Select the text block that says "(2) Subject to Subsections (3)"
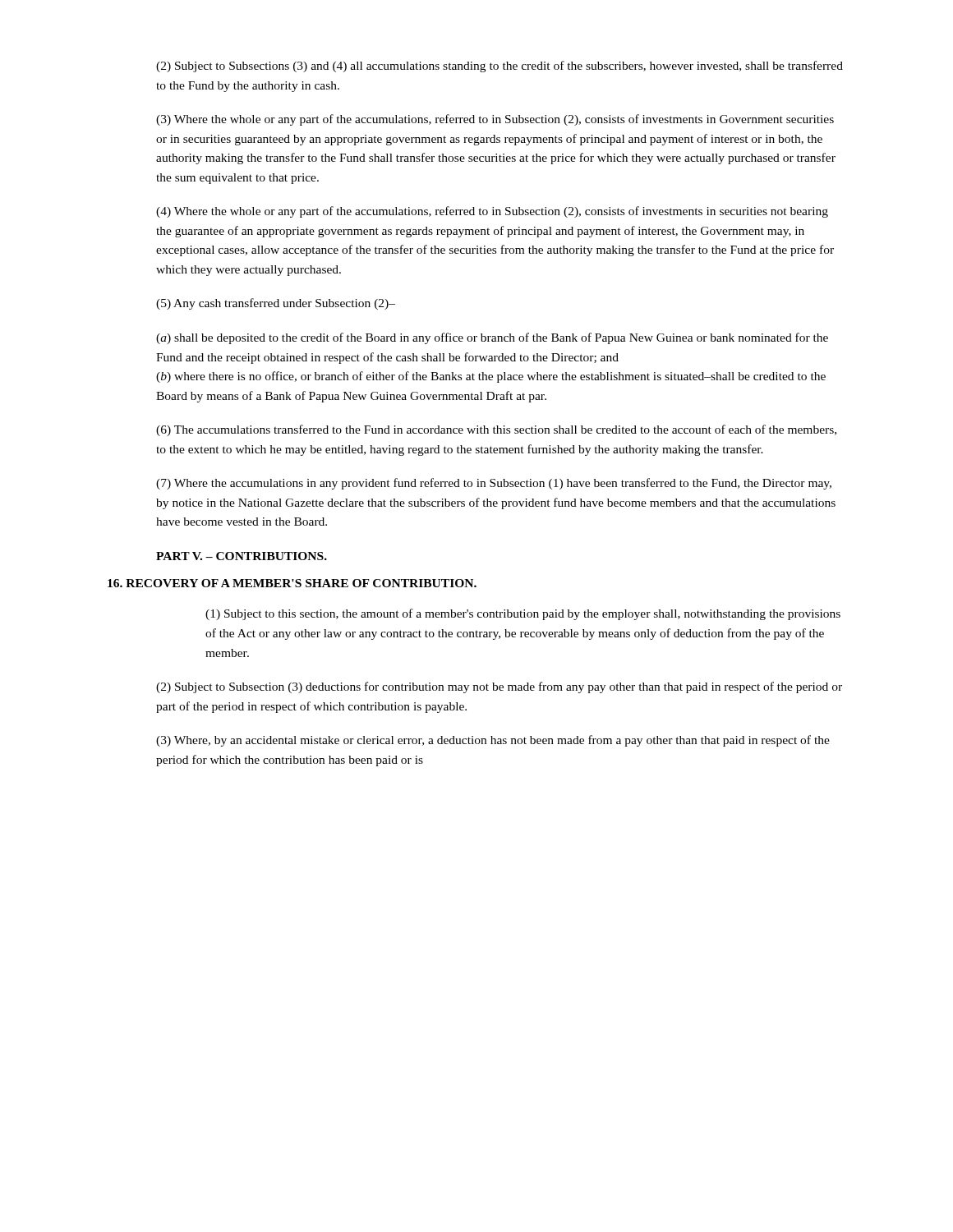This screenshot has height=1232, width=953. [x=499, y=75]
